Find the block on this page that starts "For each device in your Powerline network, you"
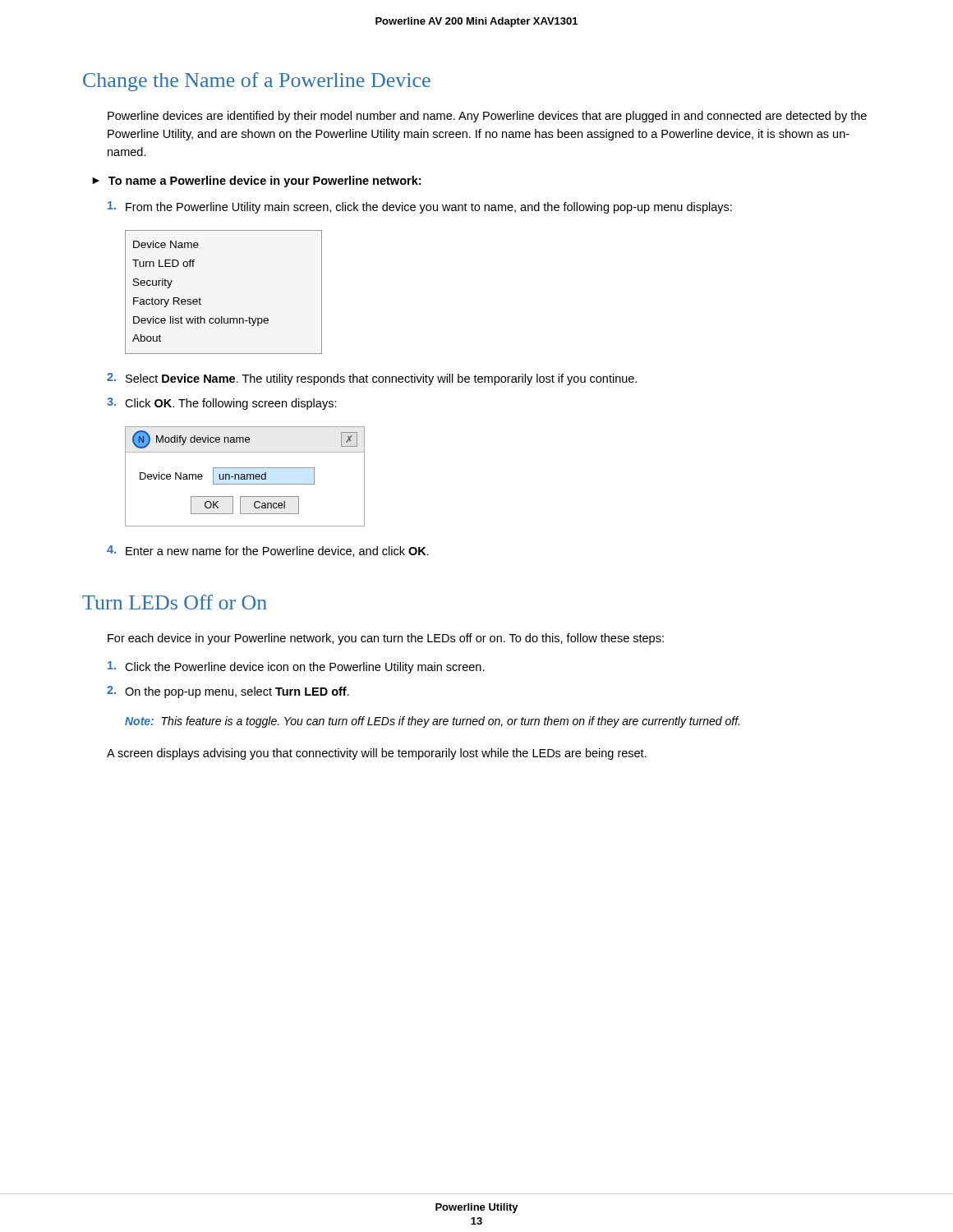The width and height of the screenshot is (953, 1232). [386, 638]
